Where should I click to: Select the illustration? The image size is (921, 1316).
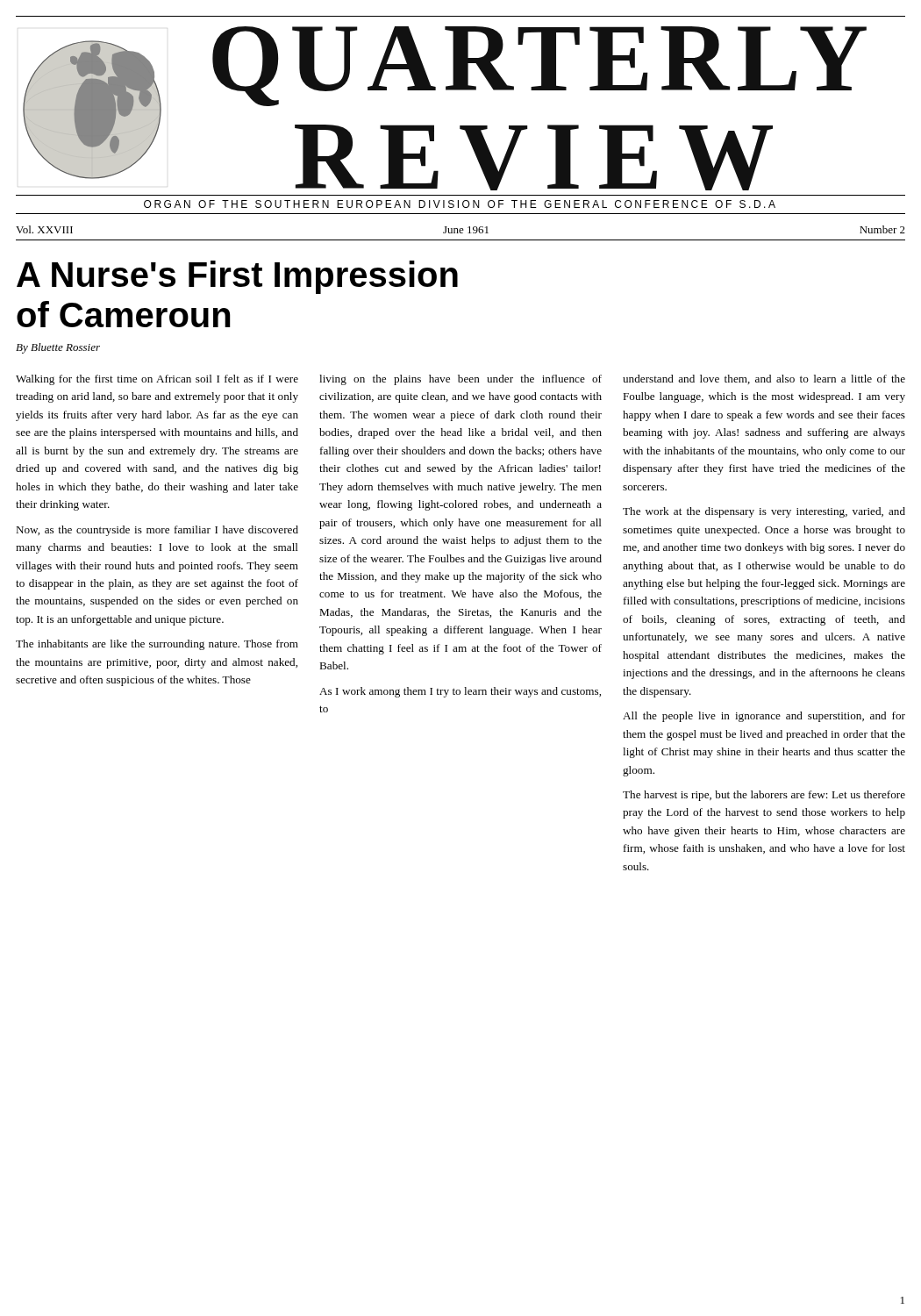click(x=93, y=107)
